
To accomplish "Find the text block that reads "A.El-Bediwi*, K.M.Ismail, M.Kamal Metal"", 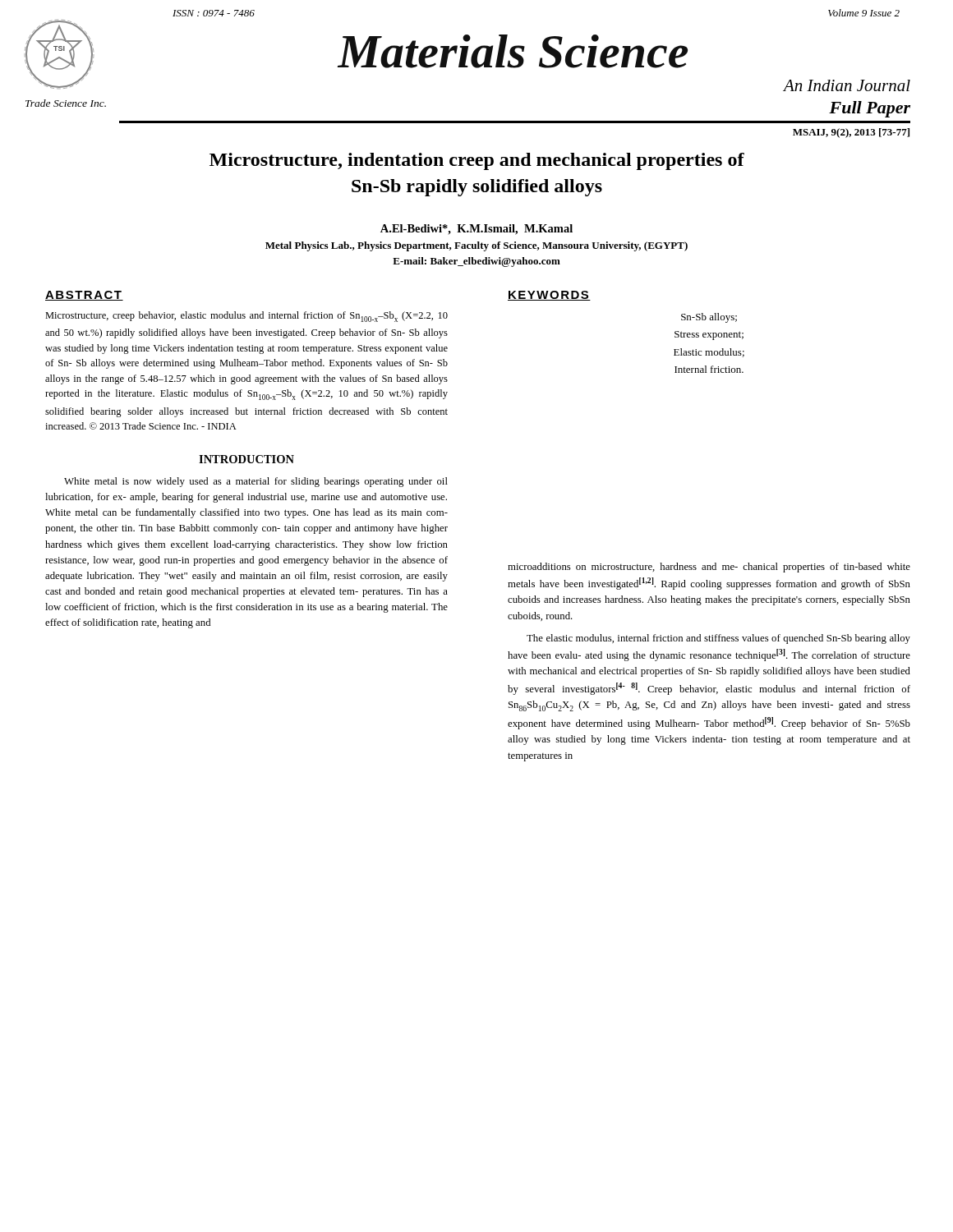I will coord(476,245).
